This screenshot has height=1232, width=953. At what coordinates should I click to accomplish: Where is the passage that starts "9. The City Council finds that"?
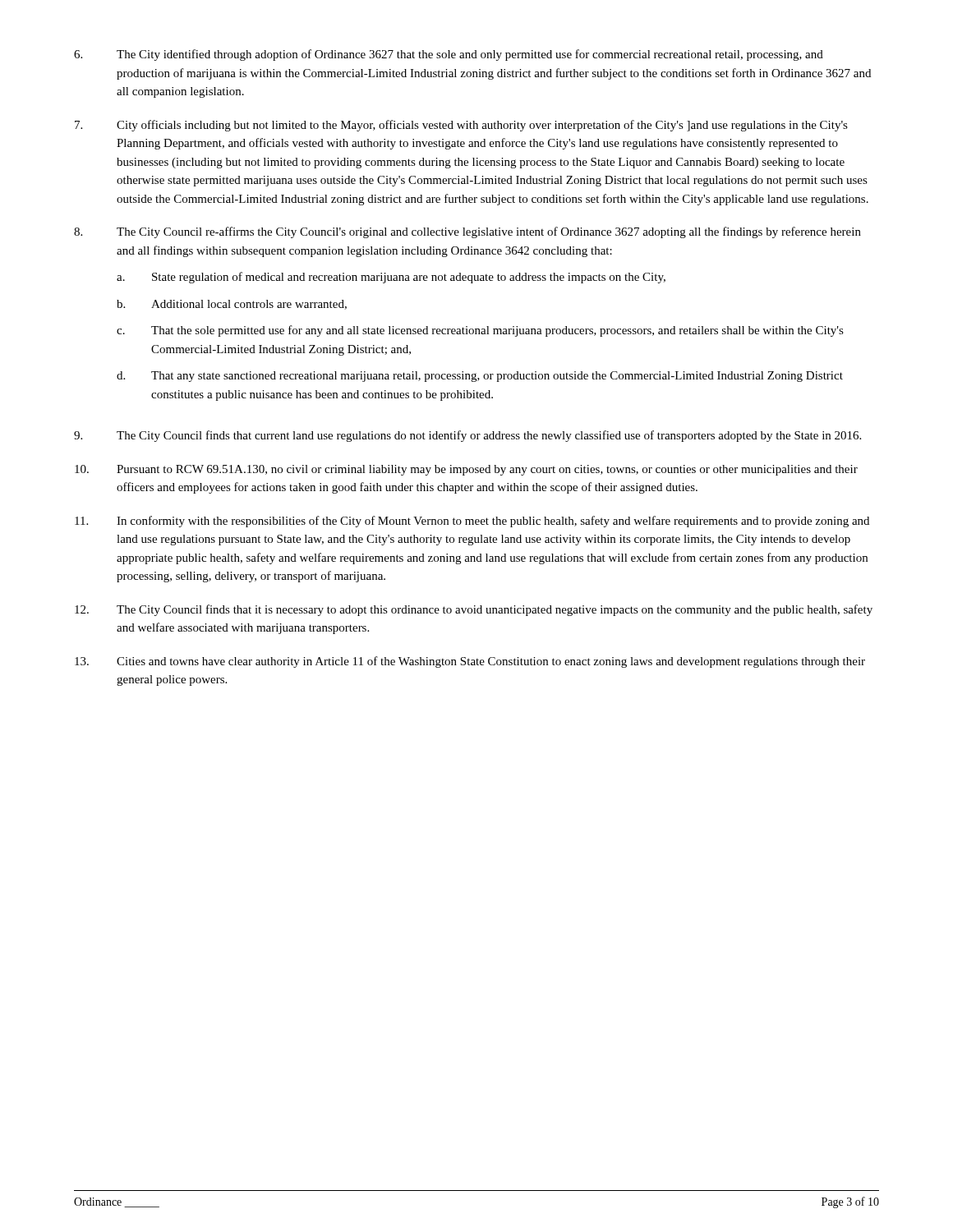tap(476, 436)
